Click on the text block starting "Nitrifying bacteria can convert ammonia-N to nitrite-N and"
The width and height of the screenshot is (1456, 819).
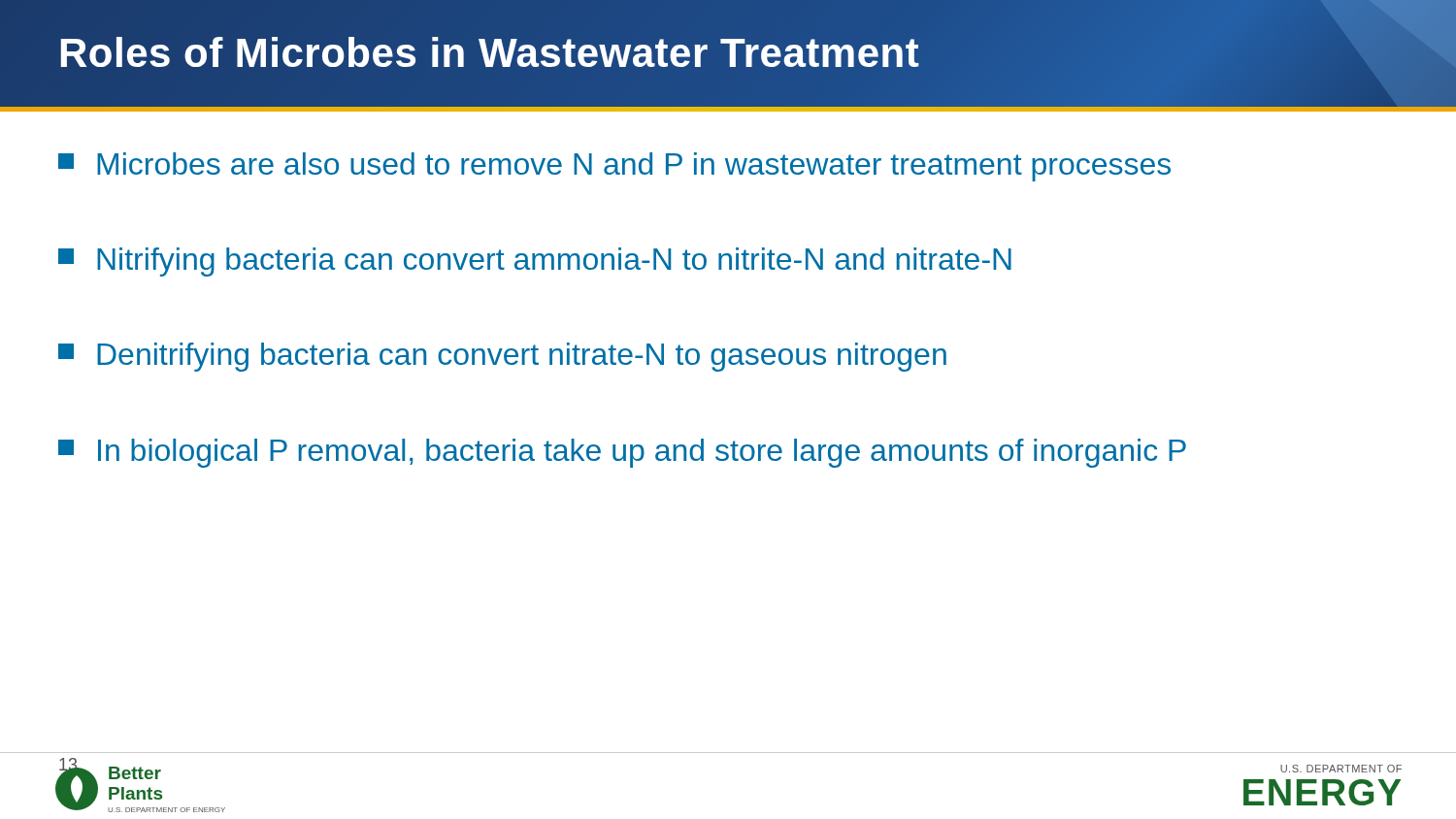[x=728, y=260]
